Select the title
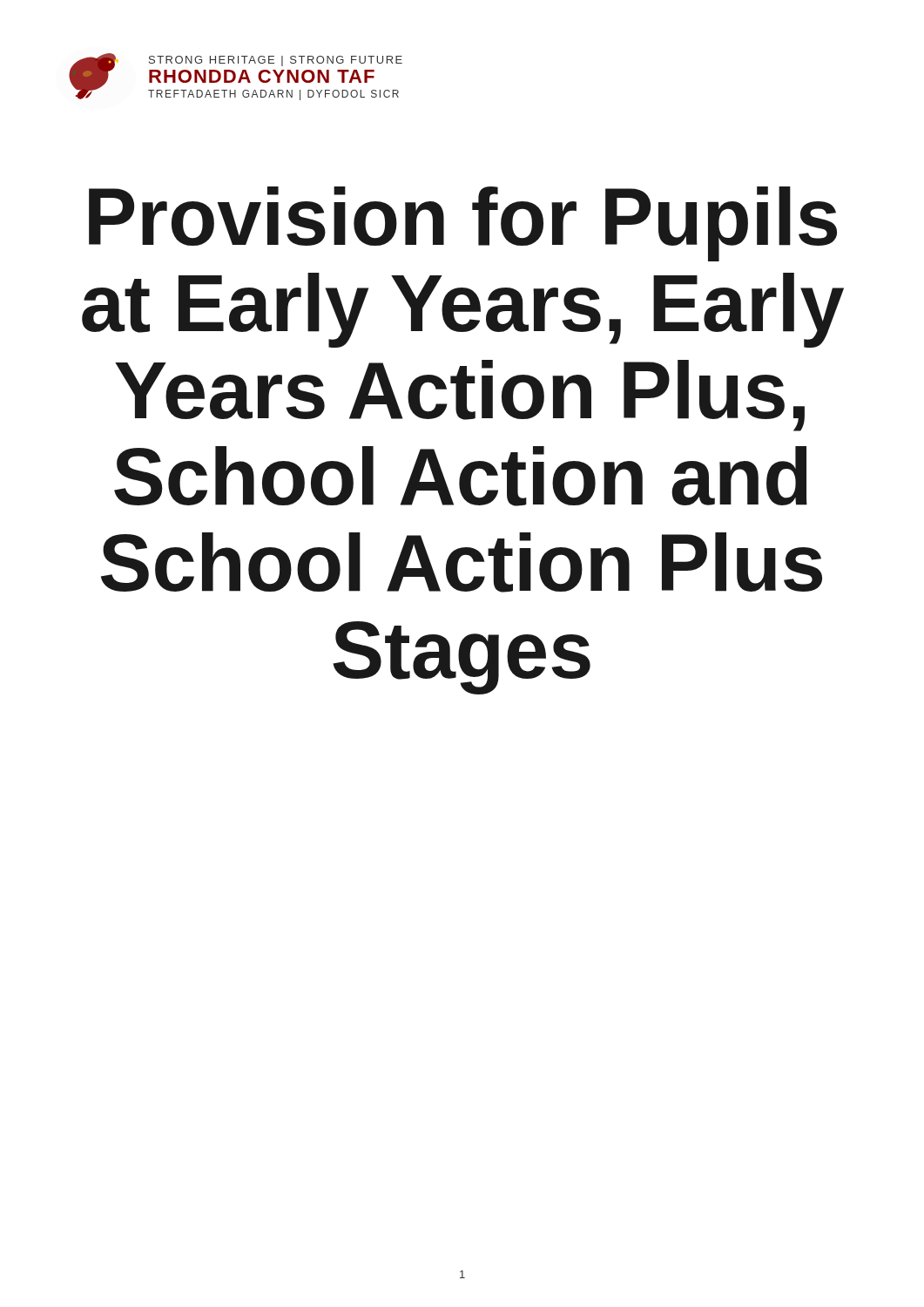The width and height of the screenshot is (924, 1307). [462, 434]
